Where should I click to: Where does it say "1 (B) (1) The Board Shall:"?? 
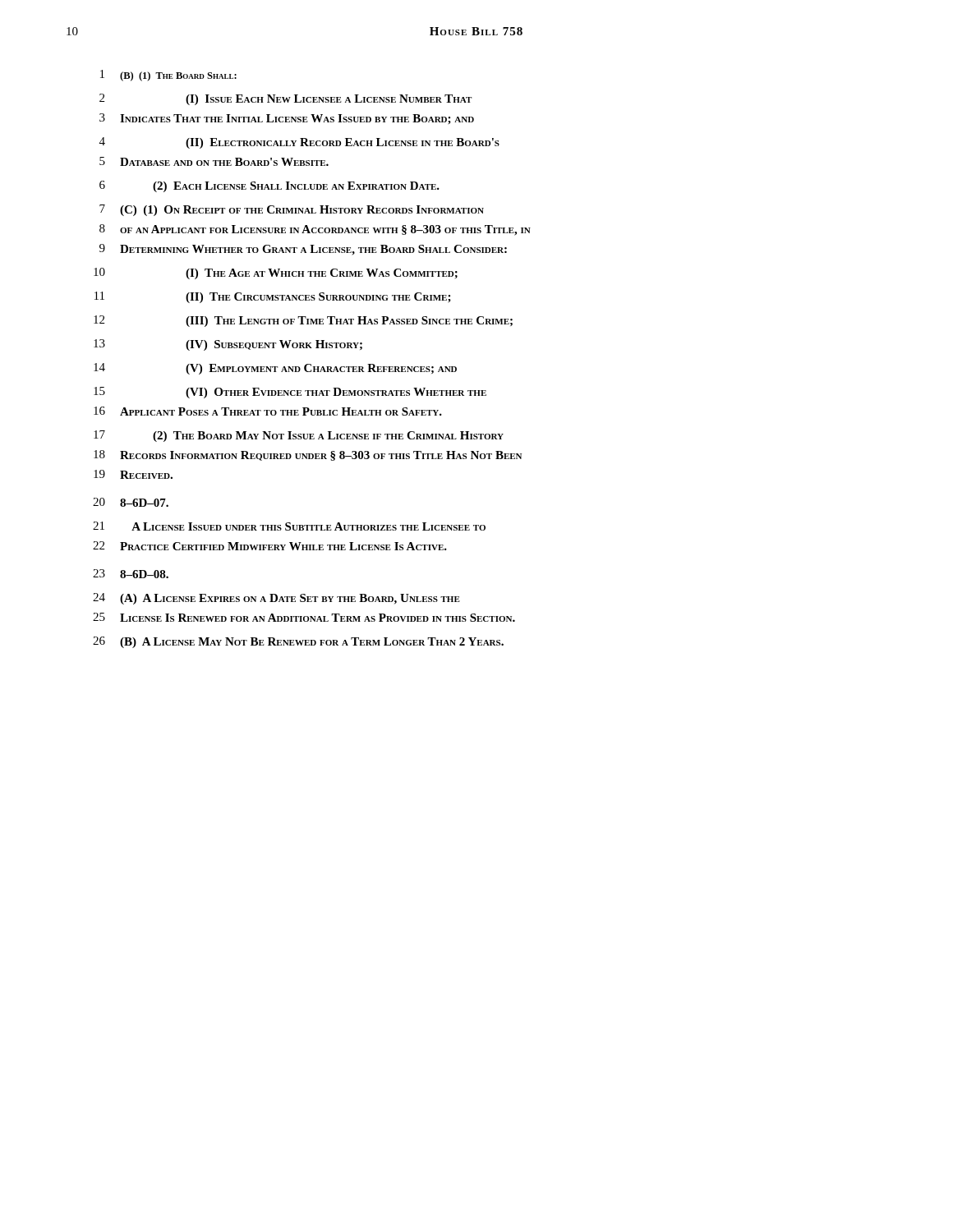(168, 76)
